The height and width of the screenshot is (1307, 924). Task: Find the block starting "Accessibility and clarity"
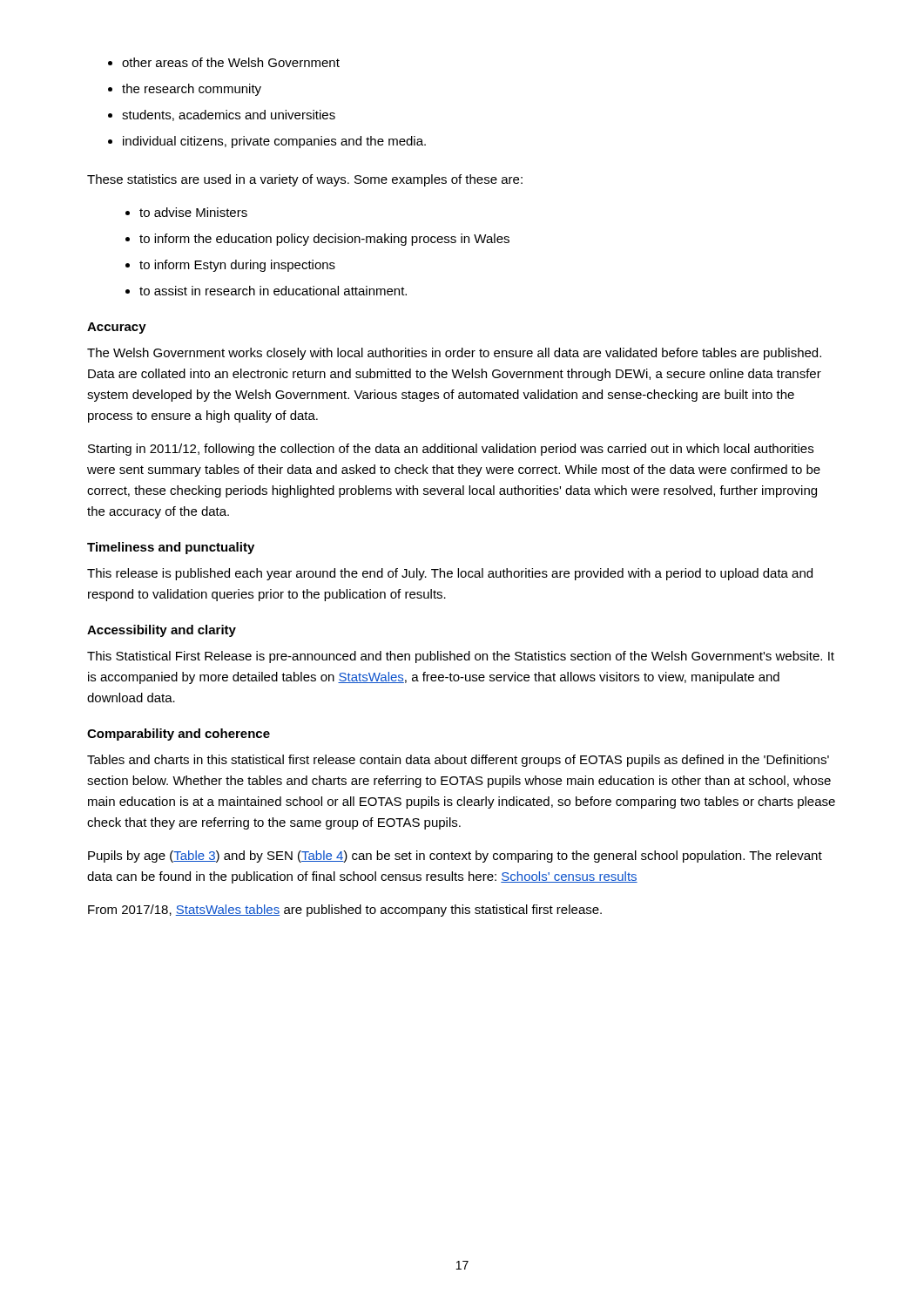click(x=162, y=630)
